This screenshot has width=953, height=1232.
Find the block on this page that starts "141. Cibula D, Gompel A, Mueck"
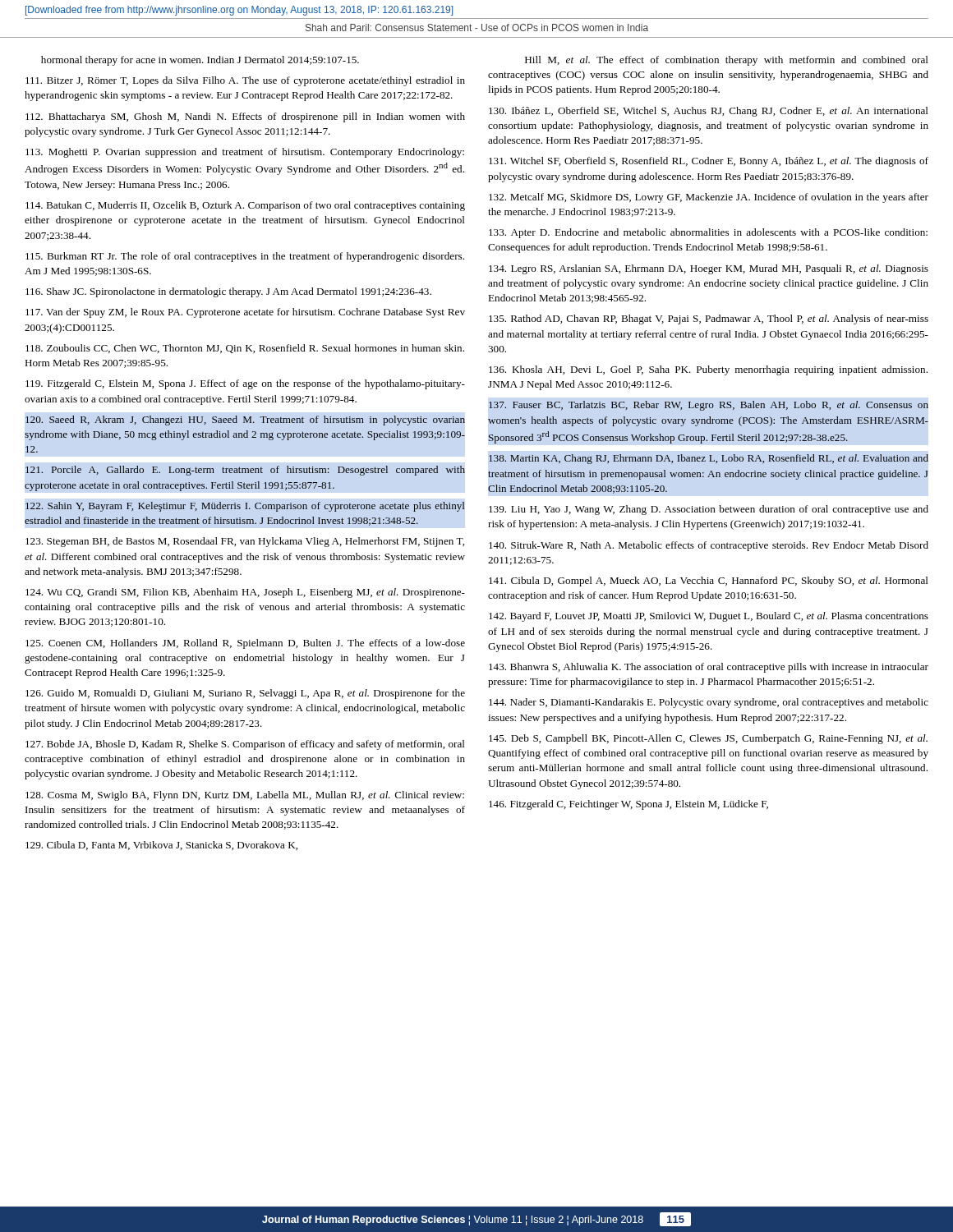[708, 588]
